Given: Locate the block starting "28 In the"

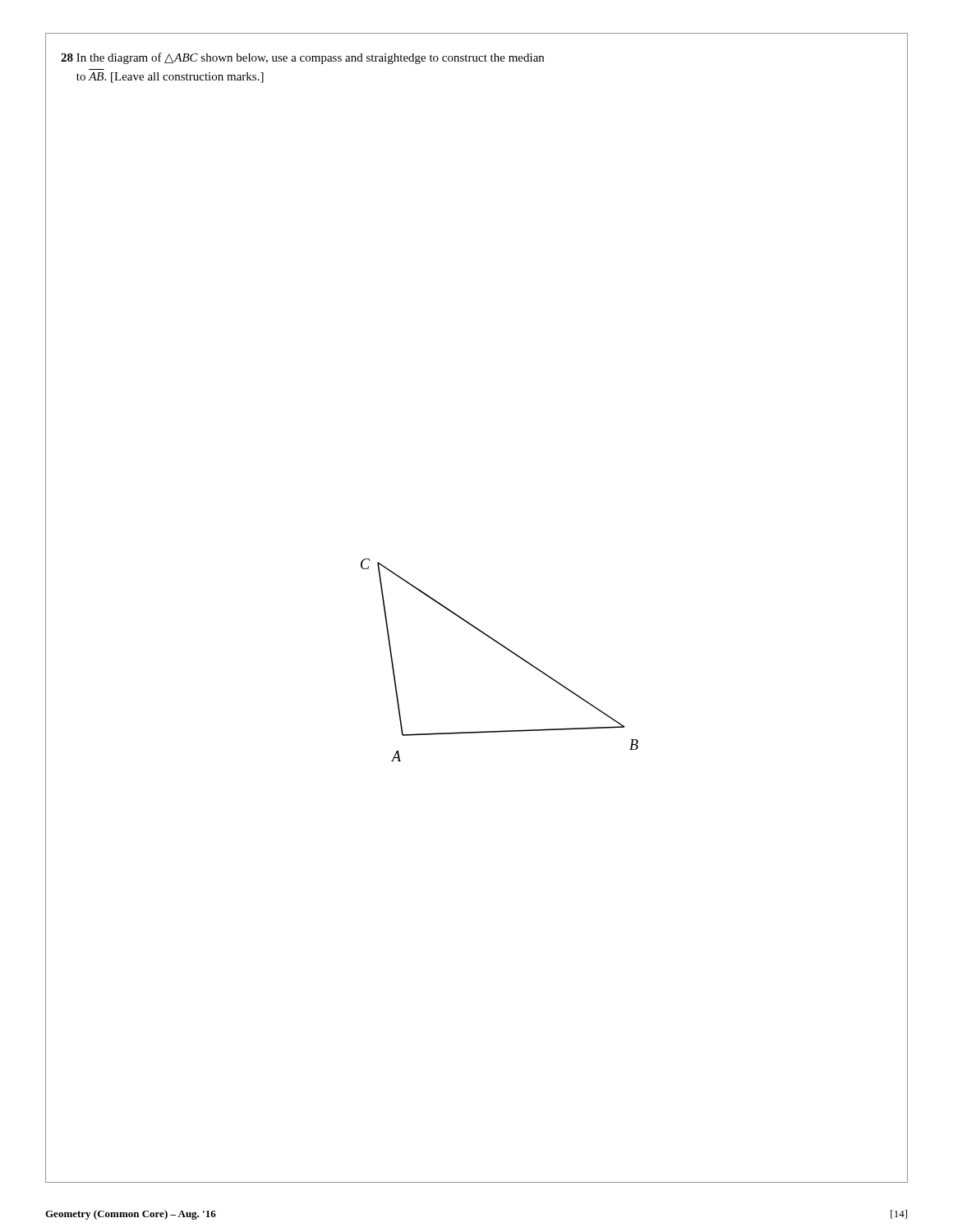Looking at the screenshot, I should [476, 67].
